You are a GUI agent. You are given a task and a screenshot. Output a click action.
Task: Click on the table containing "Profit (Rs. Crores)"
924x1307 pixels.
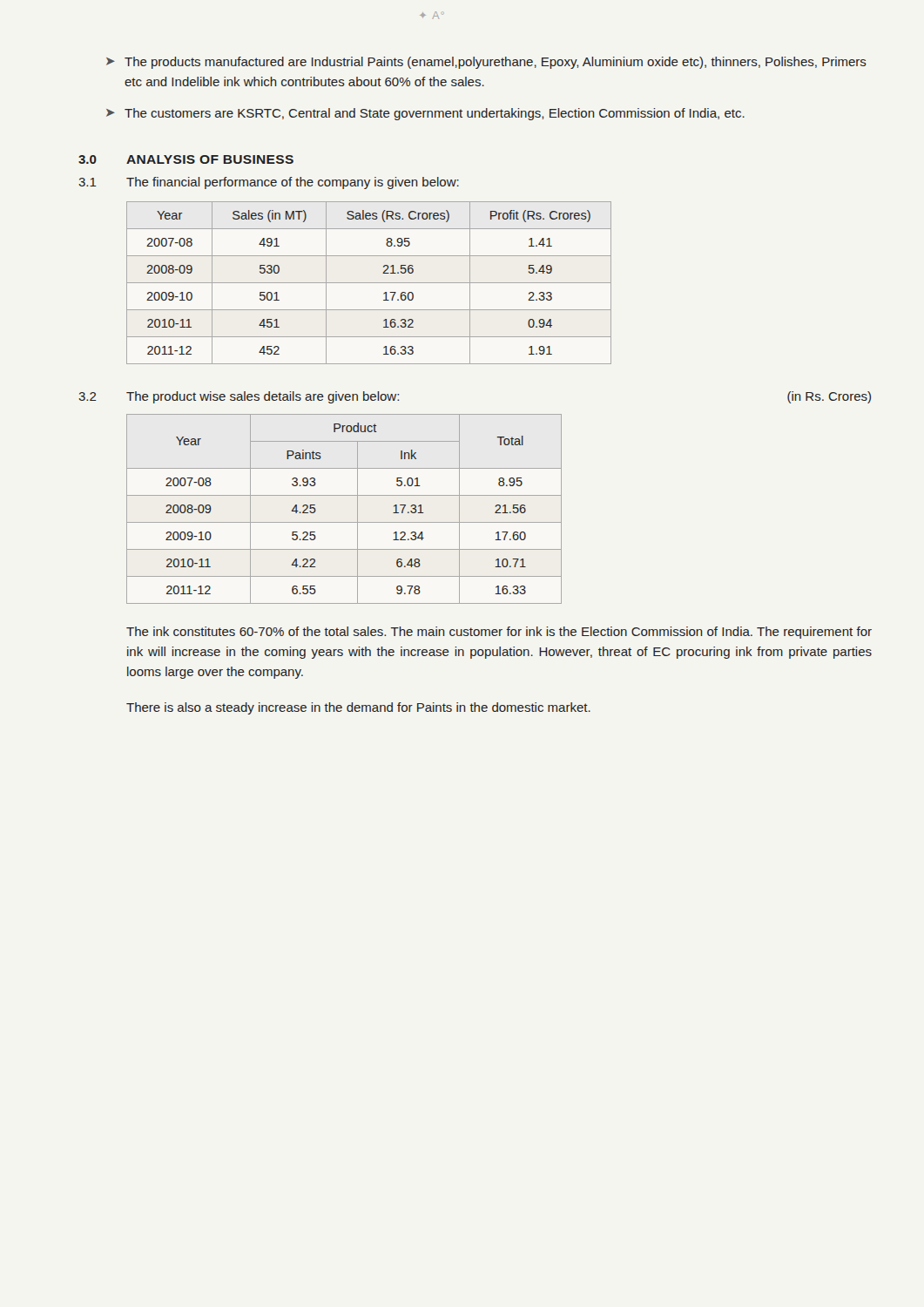click(x=499, y=282)
